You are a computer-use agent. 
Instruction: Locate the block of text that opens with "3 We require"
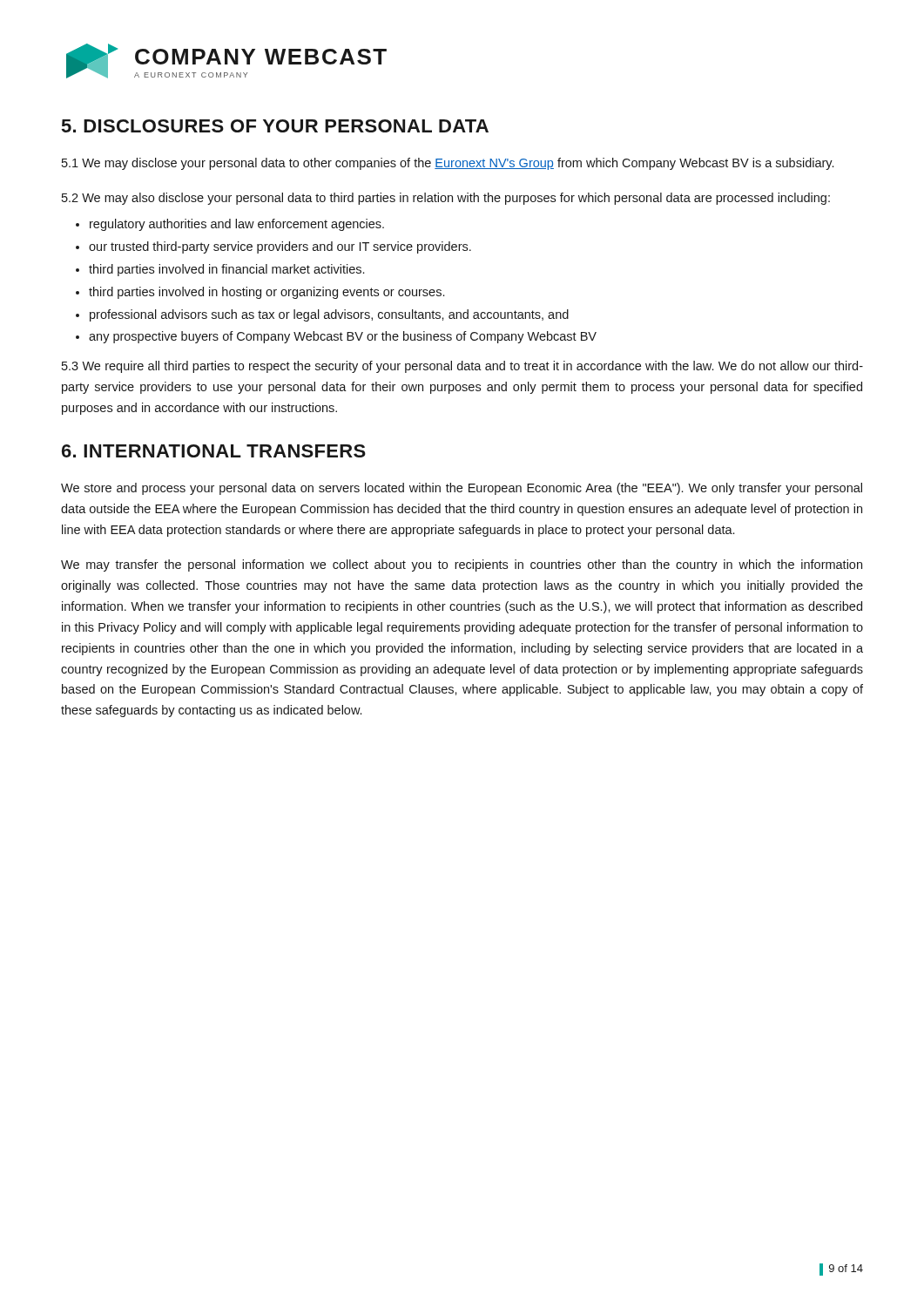tap(462, 387)
